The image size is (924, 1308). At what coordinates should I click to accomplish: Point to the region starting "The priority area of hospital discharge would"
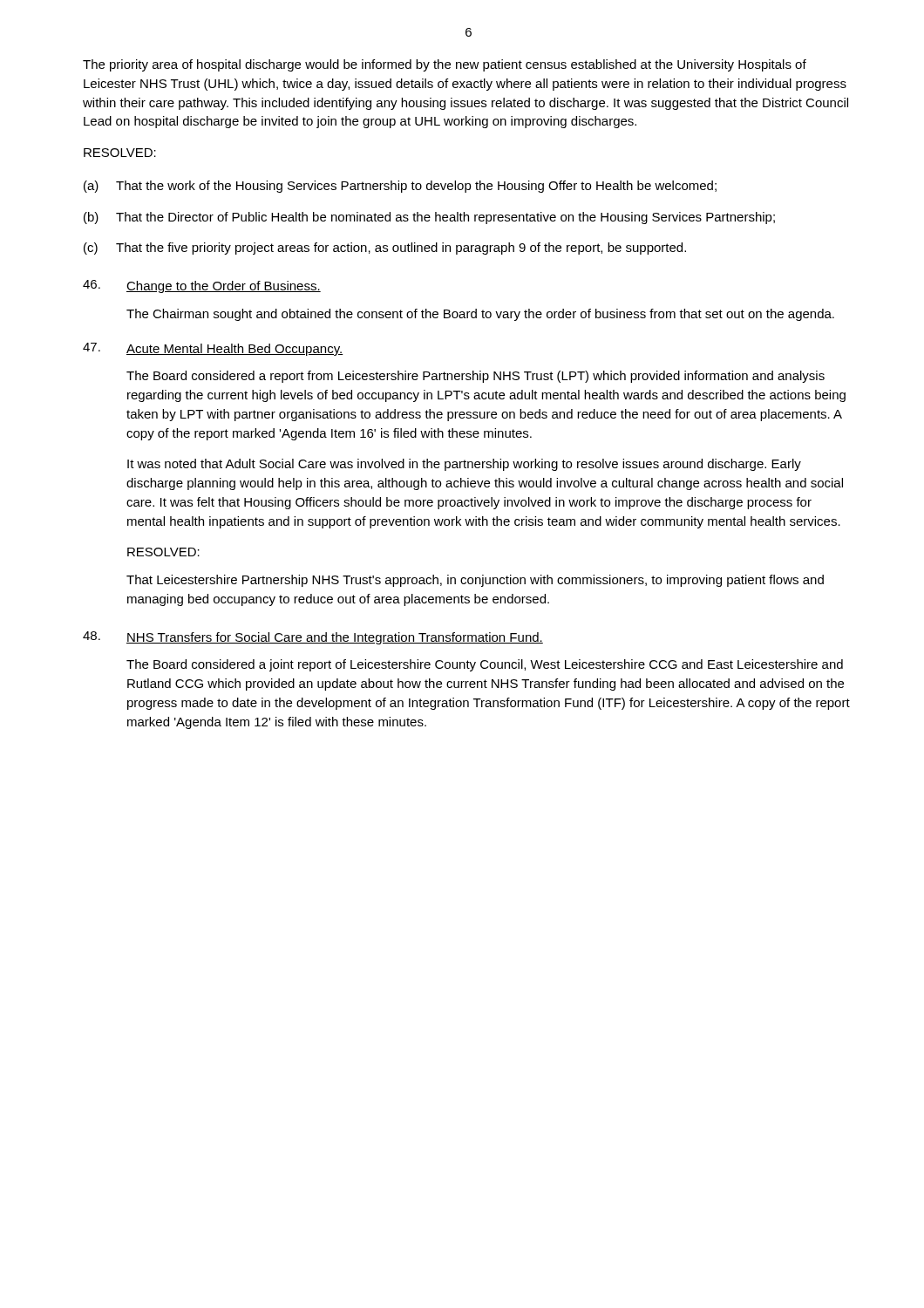pos(466,93)
